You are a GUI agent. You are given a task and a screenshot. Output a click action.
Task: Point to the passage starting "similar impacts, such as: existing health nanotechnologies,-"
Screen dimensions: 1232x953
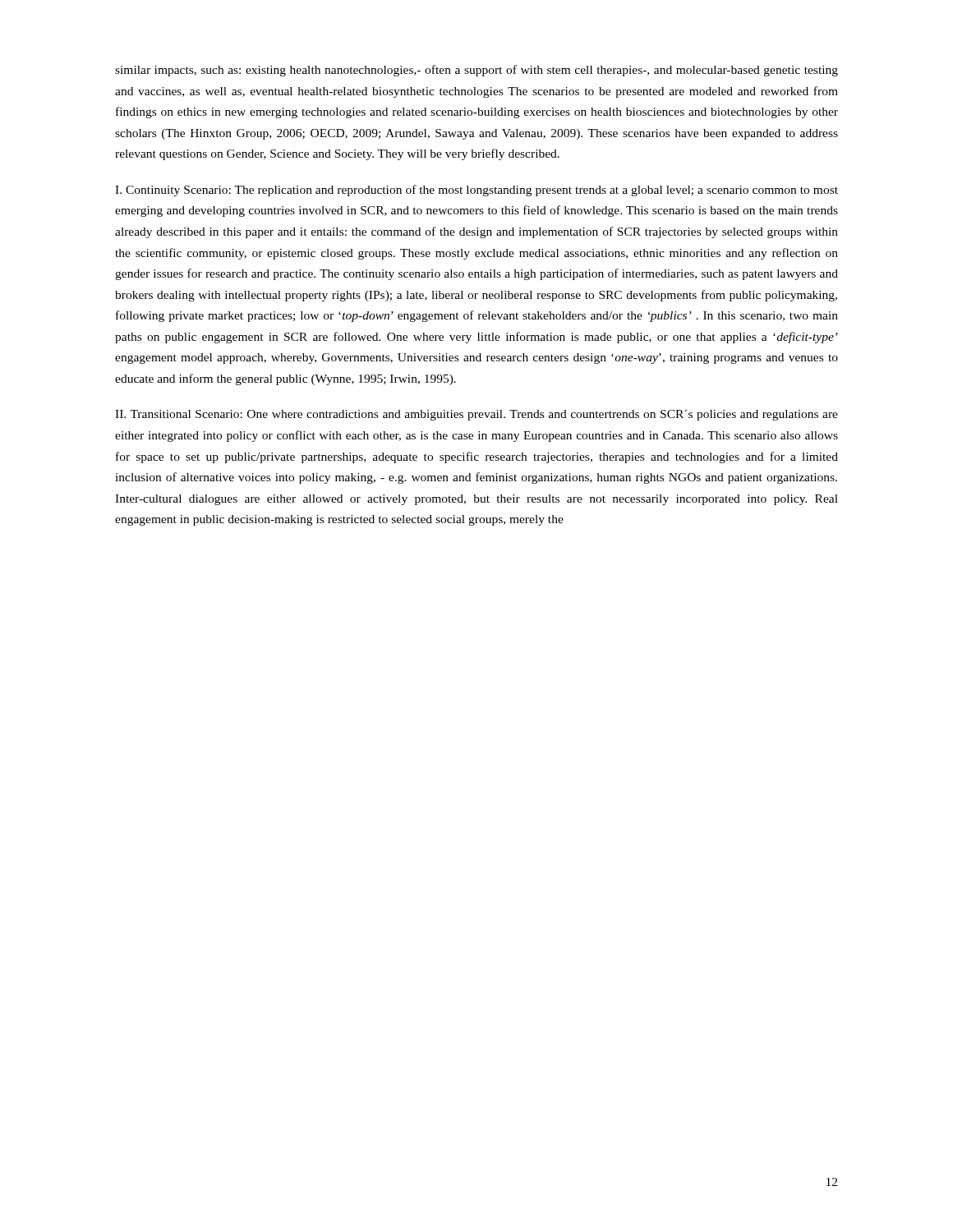[476, 111]
